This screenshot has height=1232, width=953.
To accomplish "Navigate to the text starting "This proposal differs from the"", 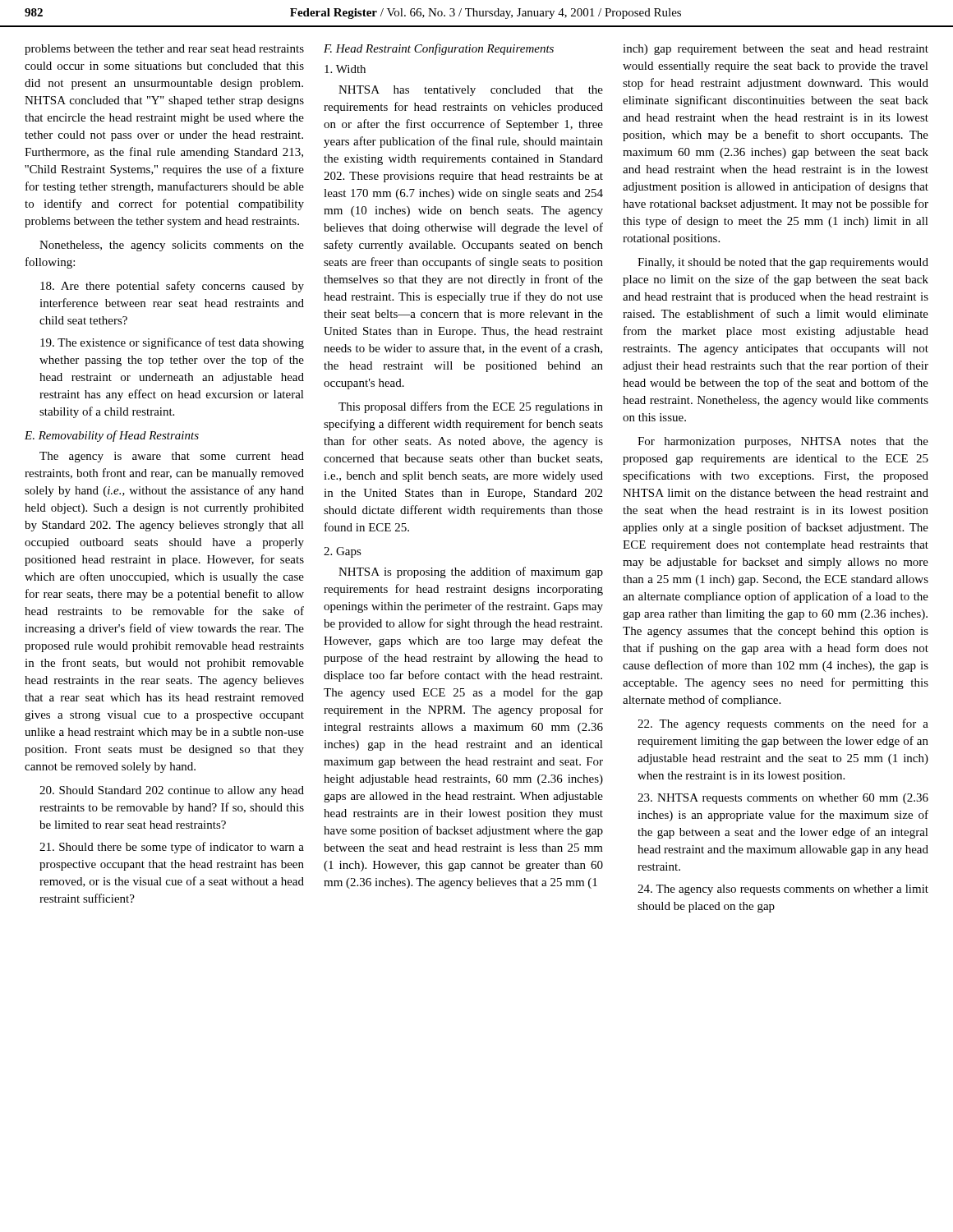I will [463, 467].
